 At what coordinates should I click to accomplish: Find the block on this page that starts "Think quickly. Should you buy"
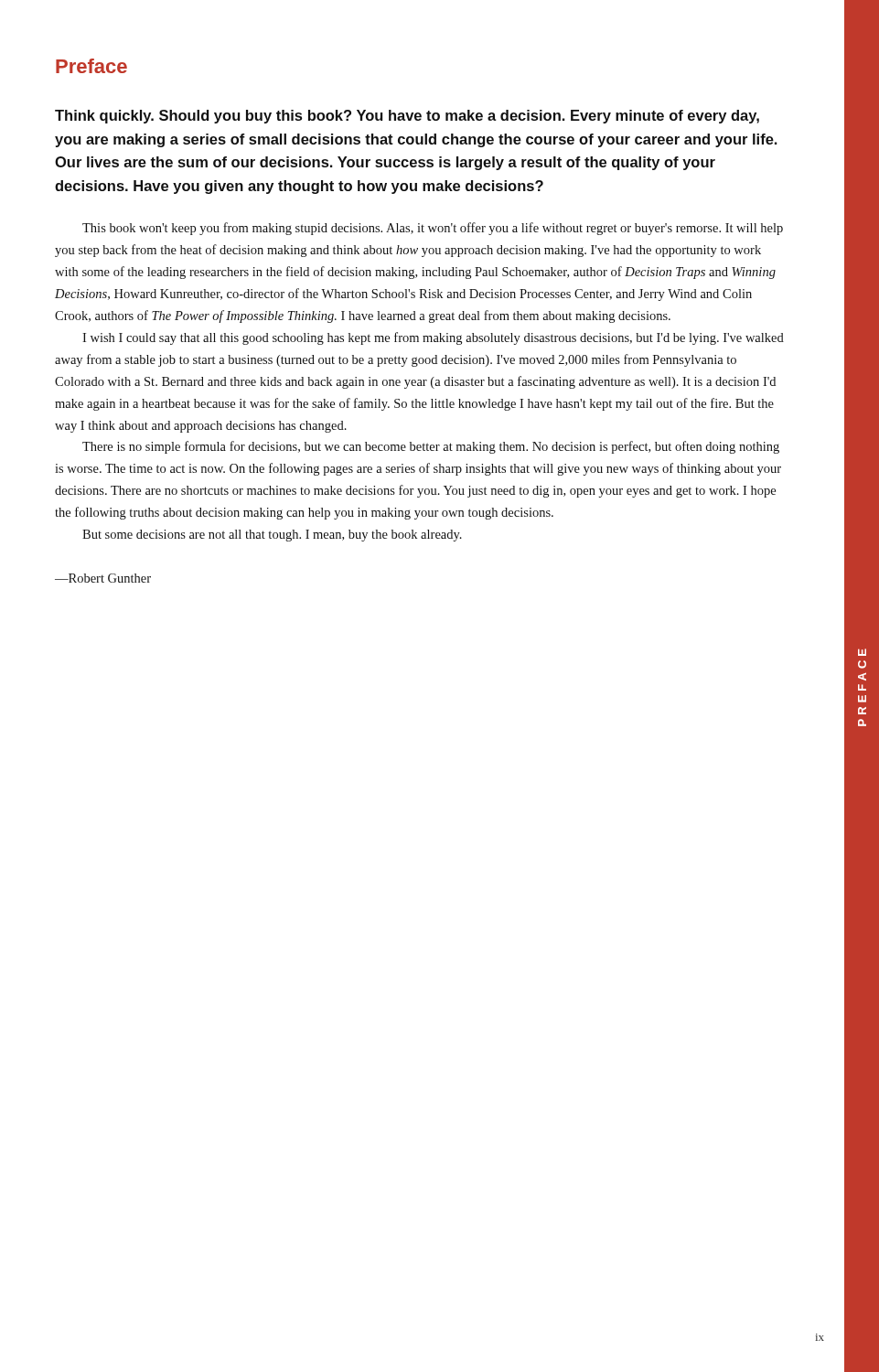click(x=421, y=151)
